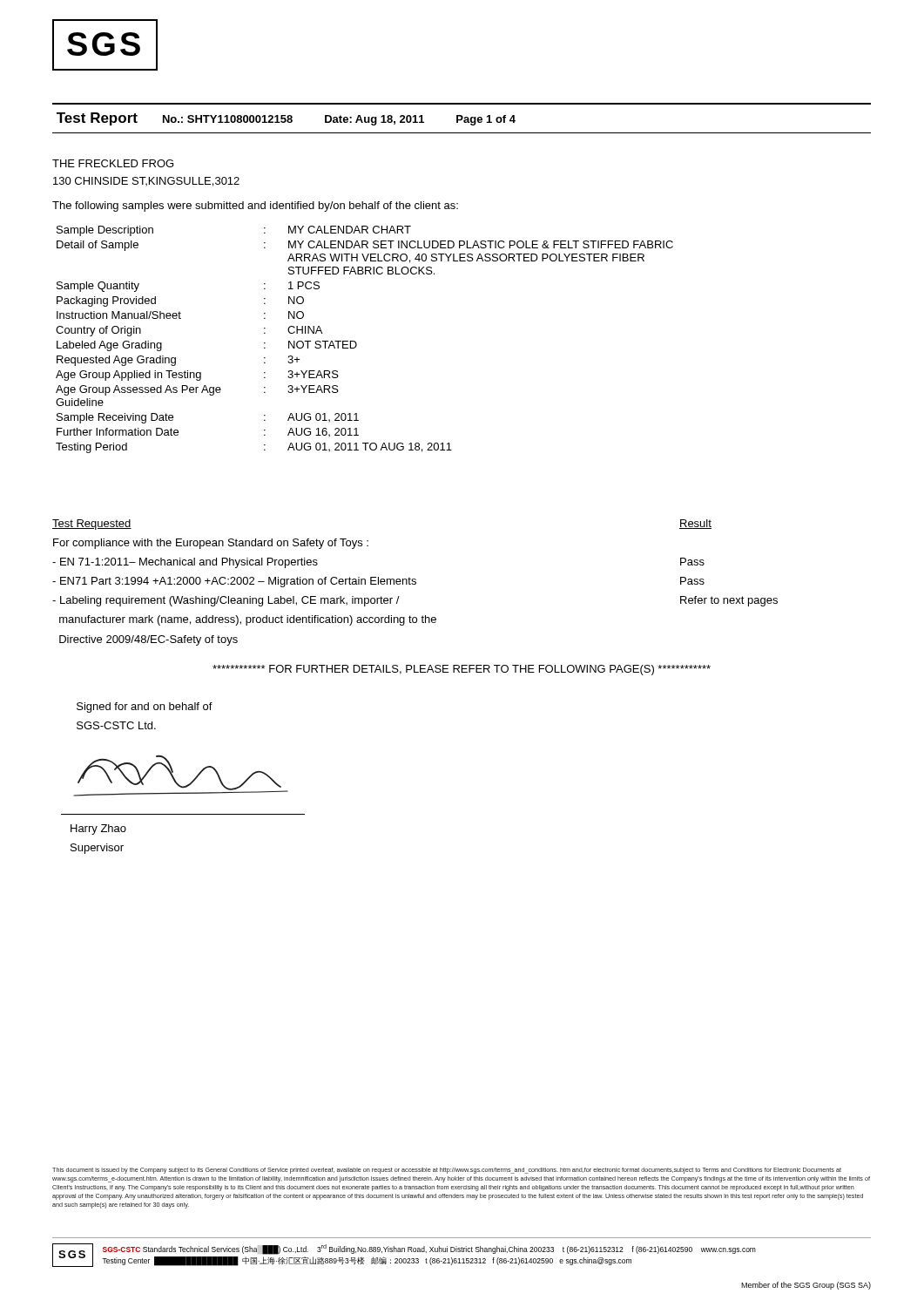Click a table
Image resolution: width=924 pixels, height=1307 pixels.
coord(462,344)
